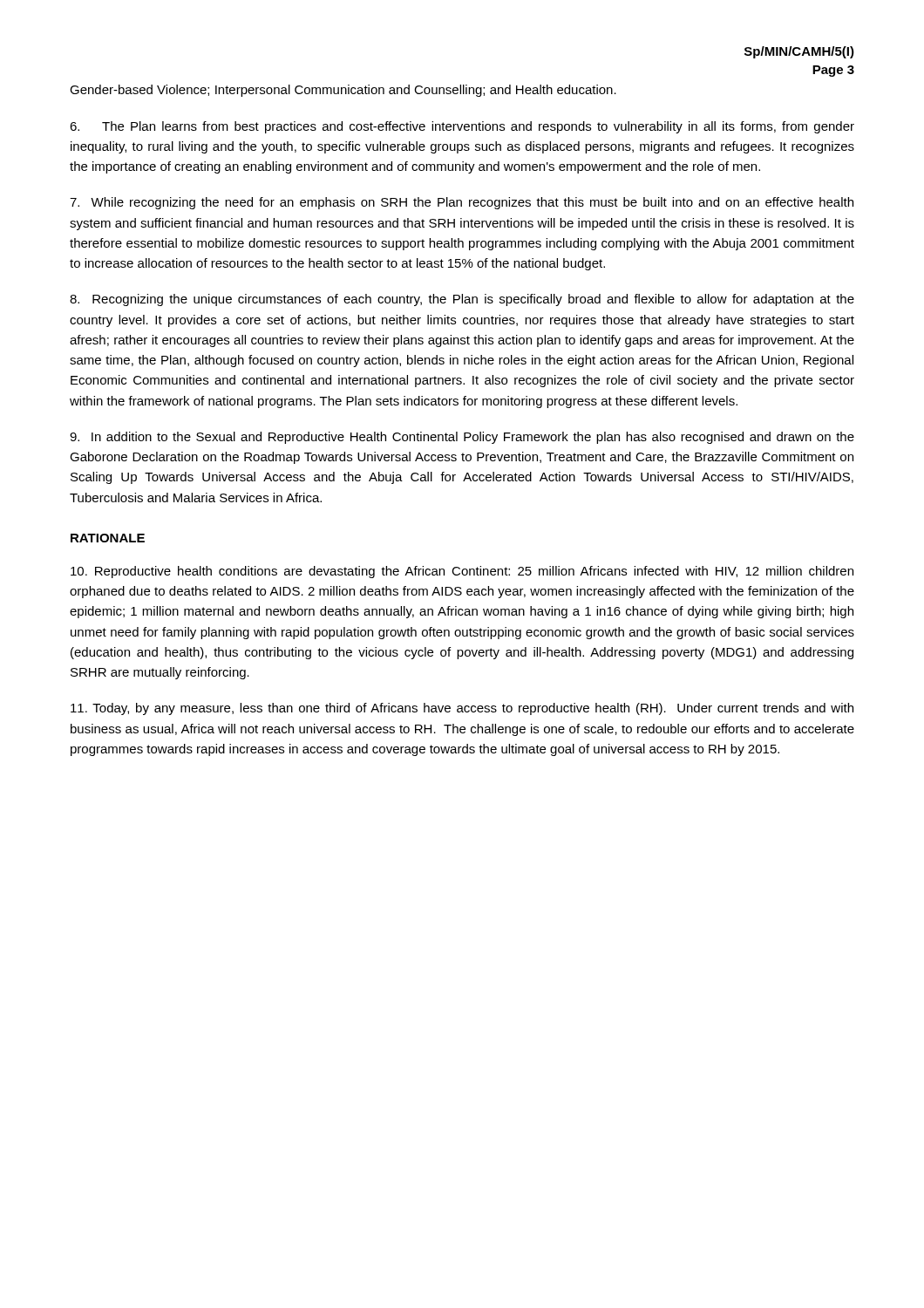Locate the text starting "Reproductive health conditions are devastating the"
Image resolution: width=924 pixels, height=1308 pixels.
(462, 621)
